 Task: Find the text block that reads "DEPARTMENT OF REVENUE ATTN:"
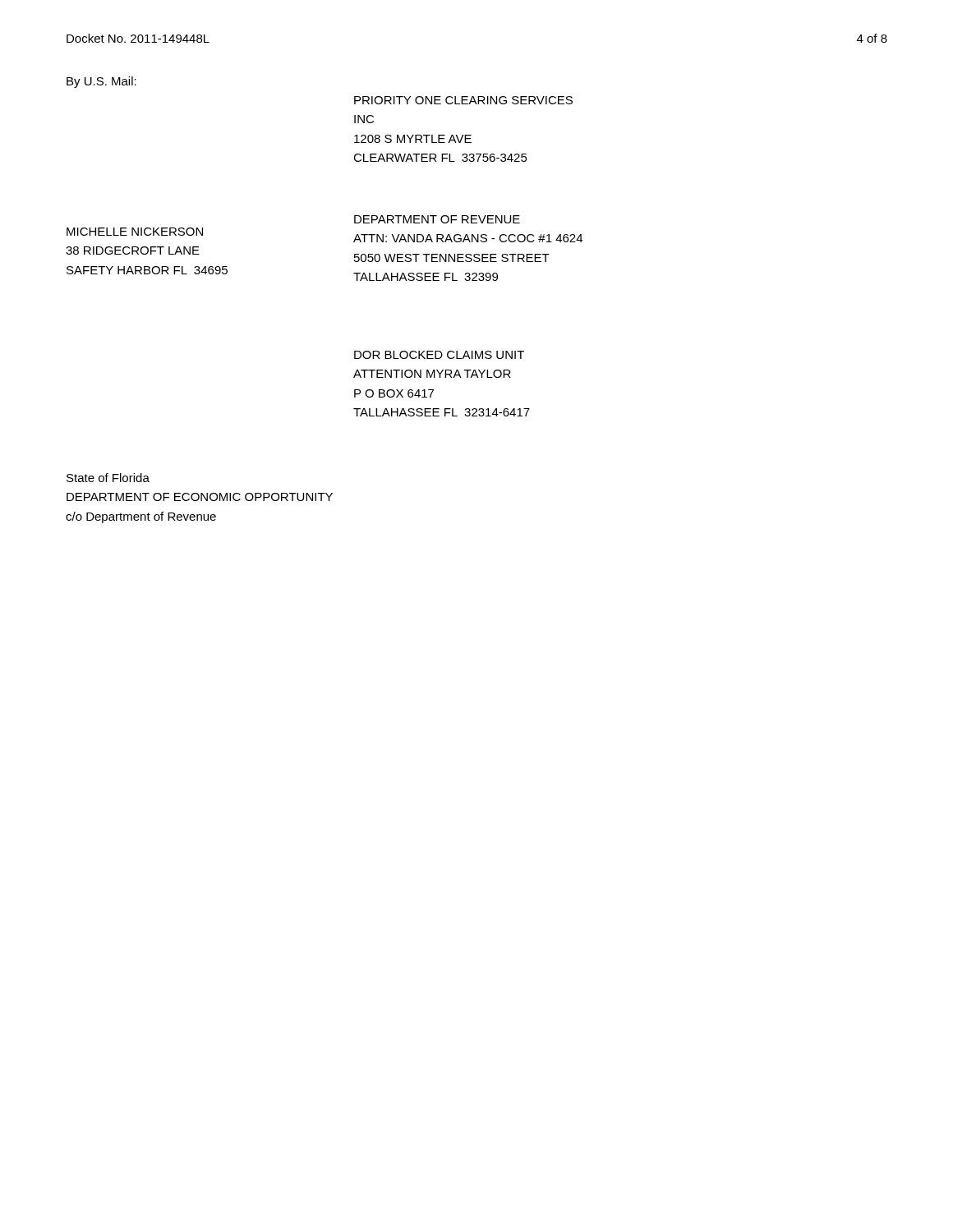pyautogui.click(x=468, y=248)
